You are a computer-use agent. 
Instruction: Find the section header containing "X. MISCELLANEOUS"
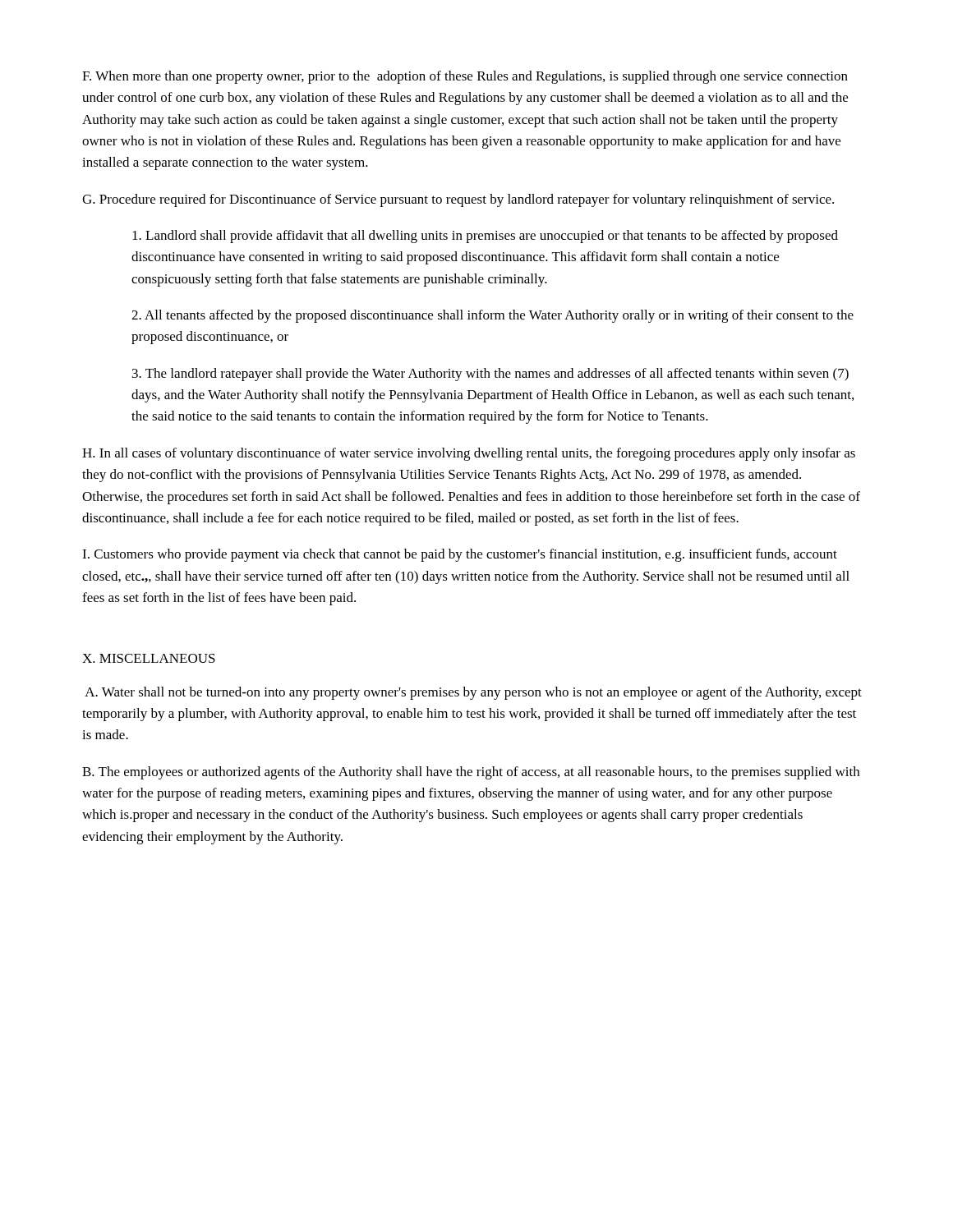click(x=149, y=658)
